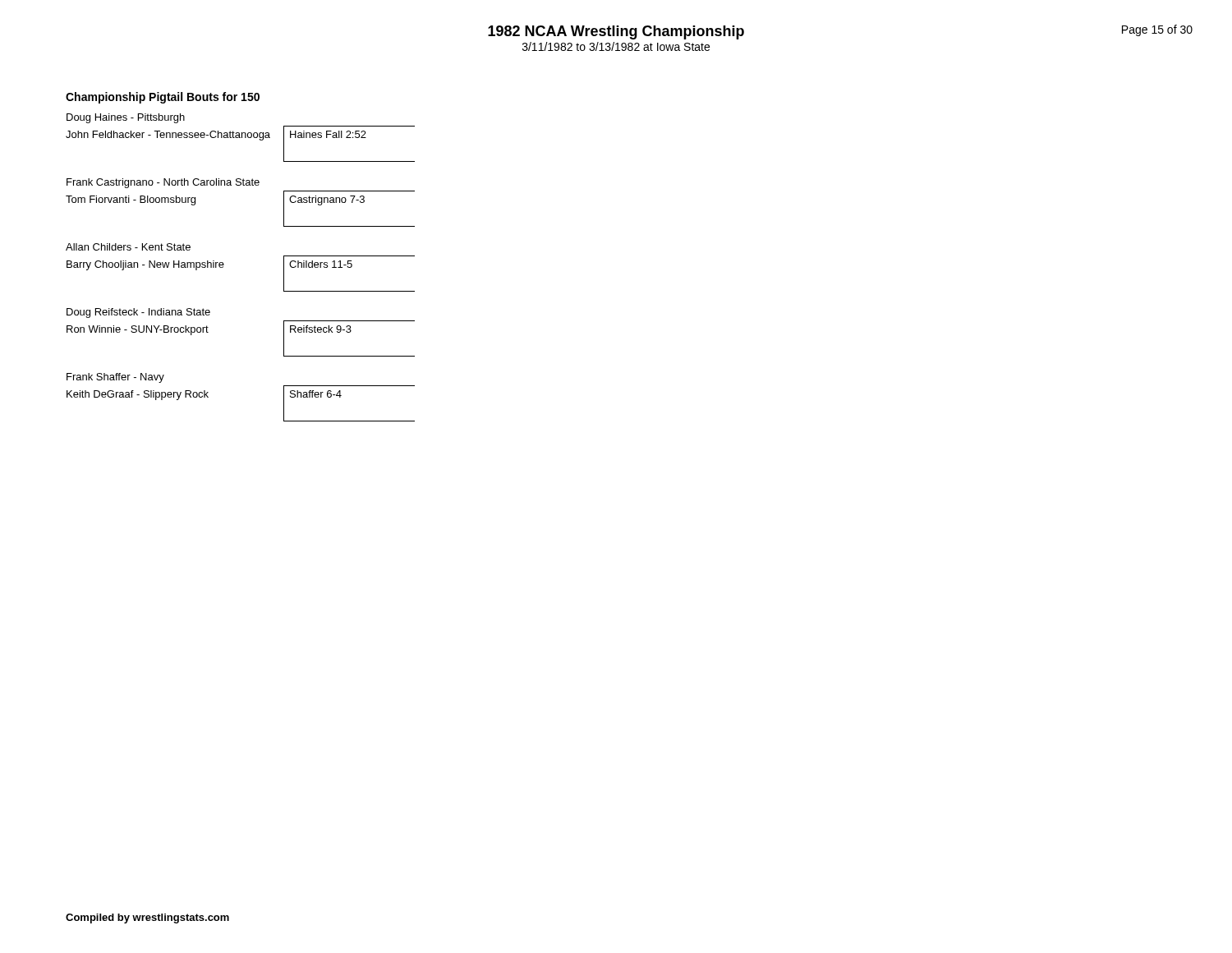
Task: Point to "Championship Pigtail Bouts for 150"
Action: 163,97
